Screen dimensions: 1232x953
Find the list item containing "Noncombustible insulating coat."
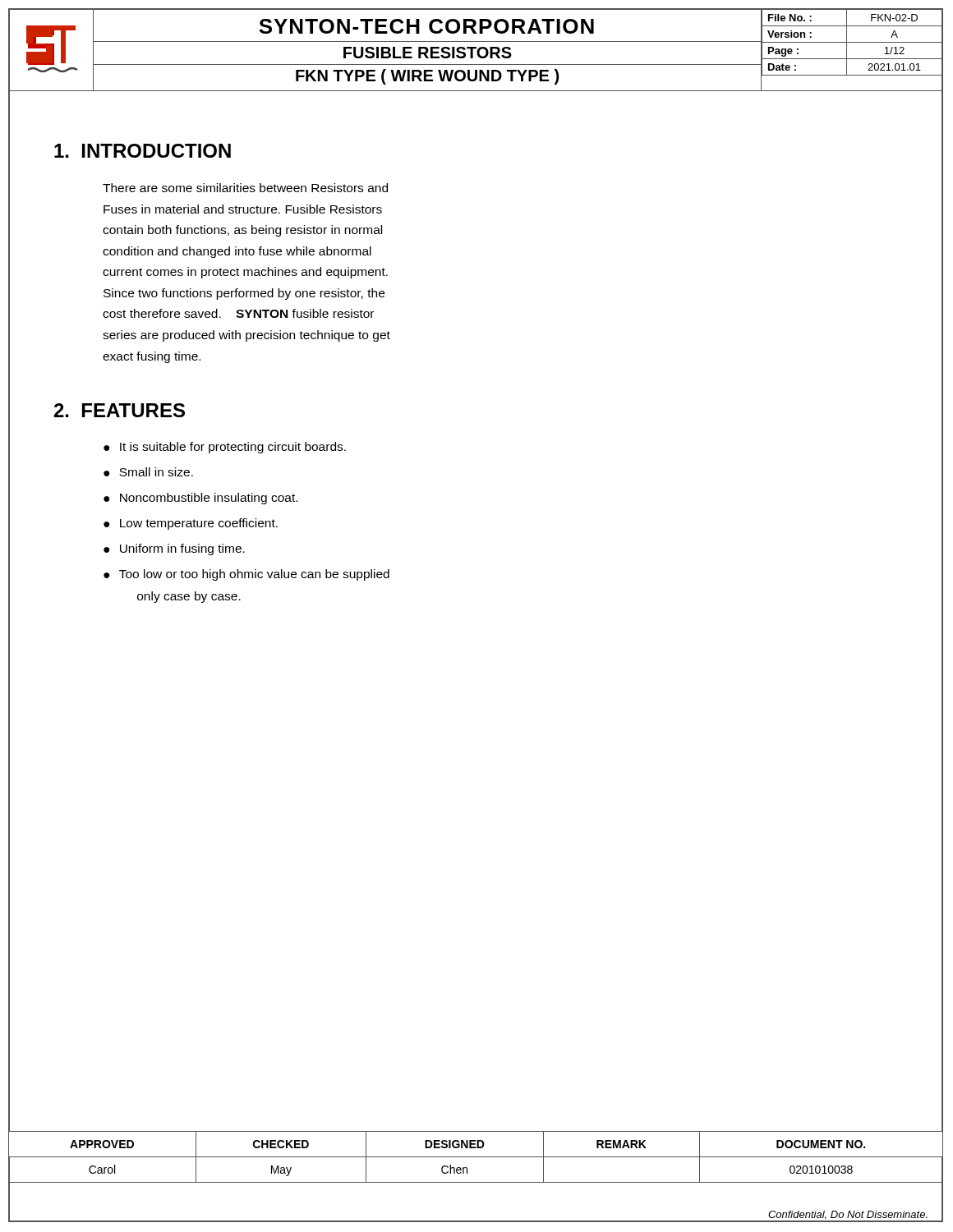(x=209, y=497)
